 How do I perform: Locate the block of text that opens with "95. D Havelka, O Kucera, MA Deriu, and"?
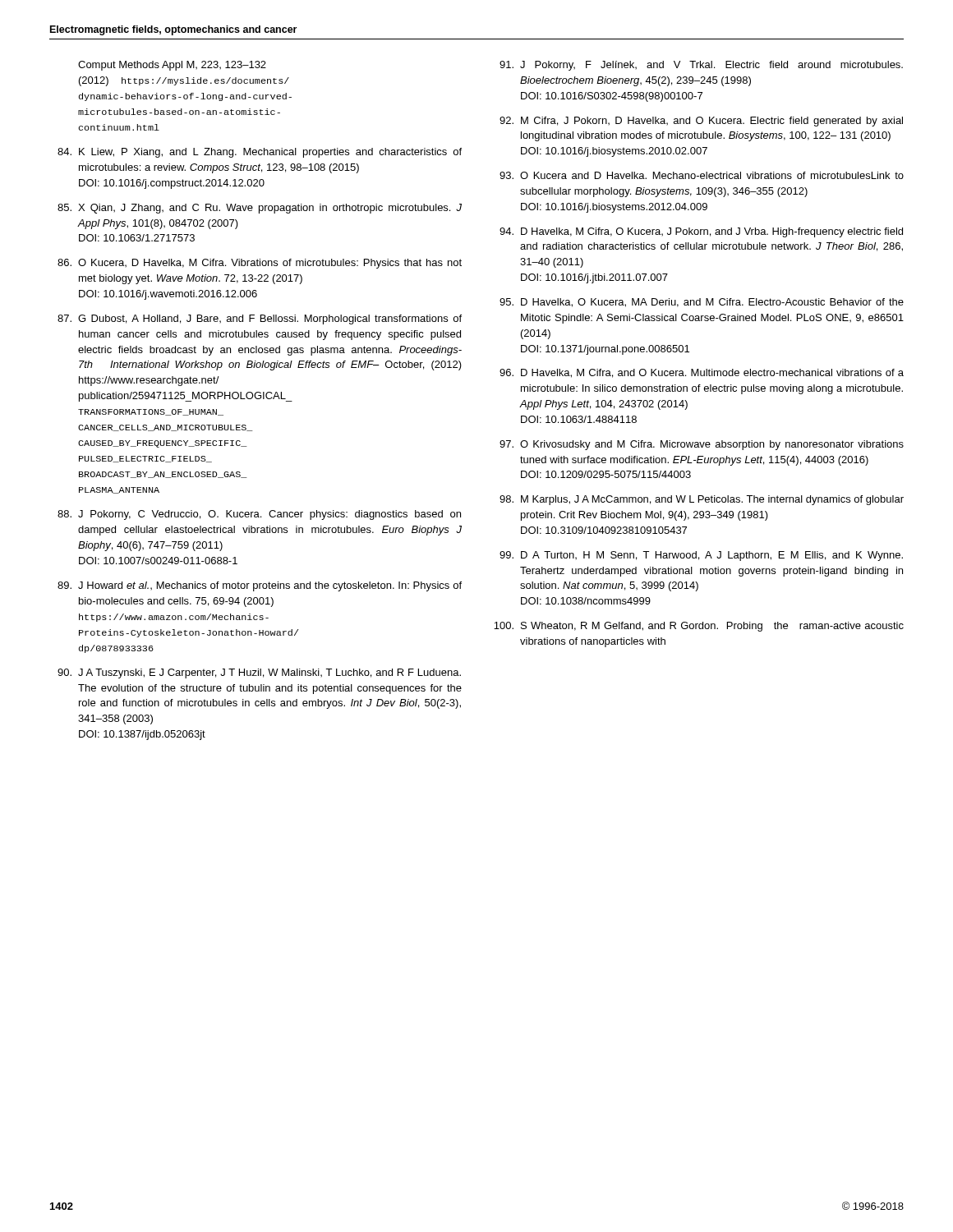[698, 326]
